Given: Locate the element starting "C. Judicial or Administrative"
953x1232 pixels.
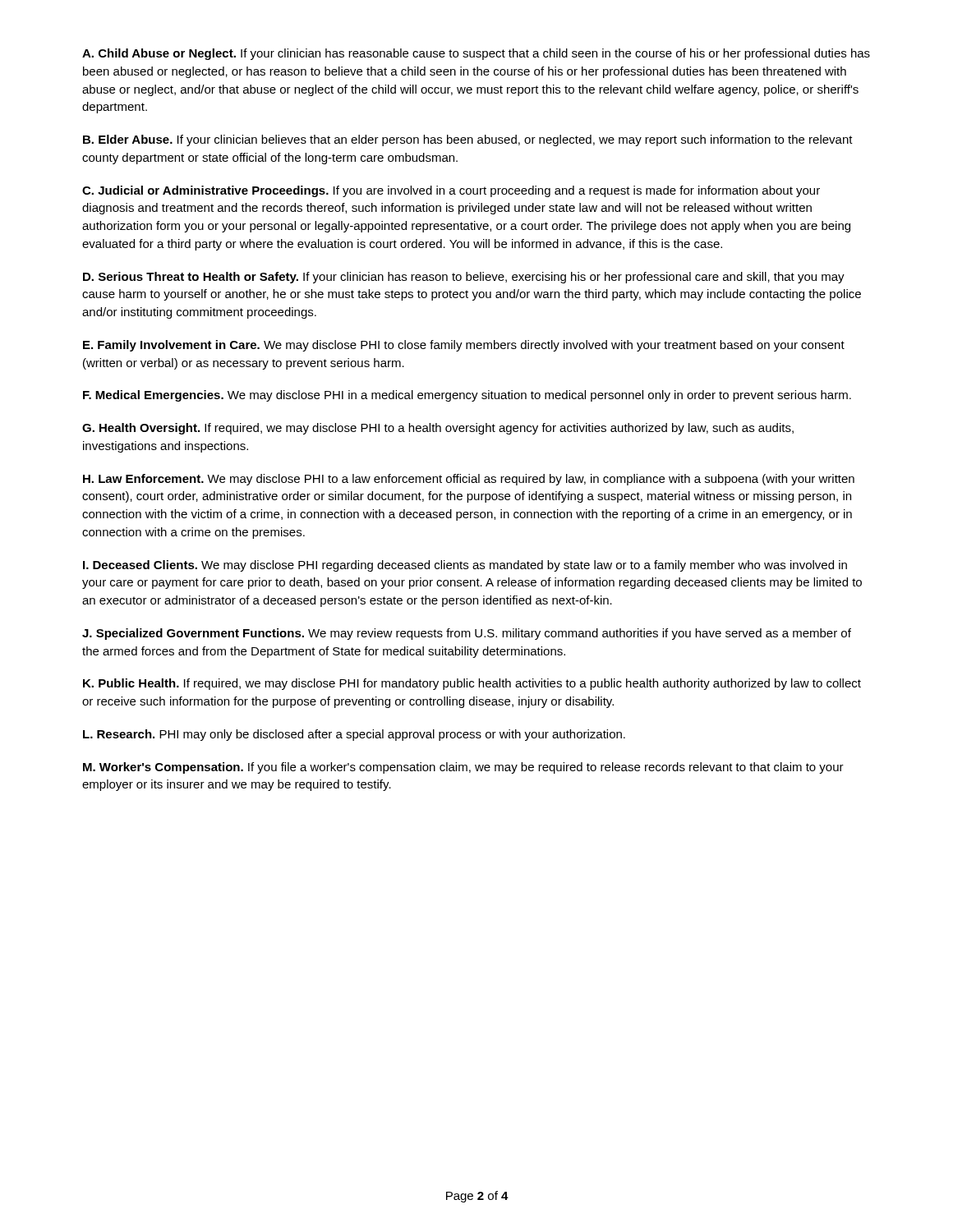Looking at the screenshot, I should (x=467, y=217).
